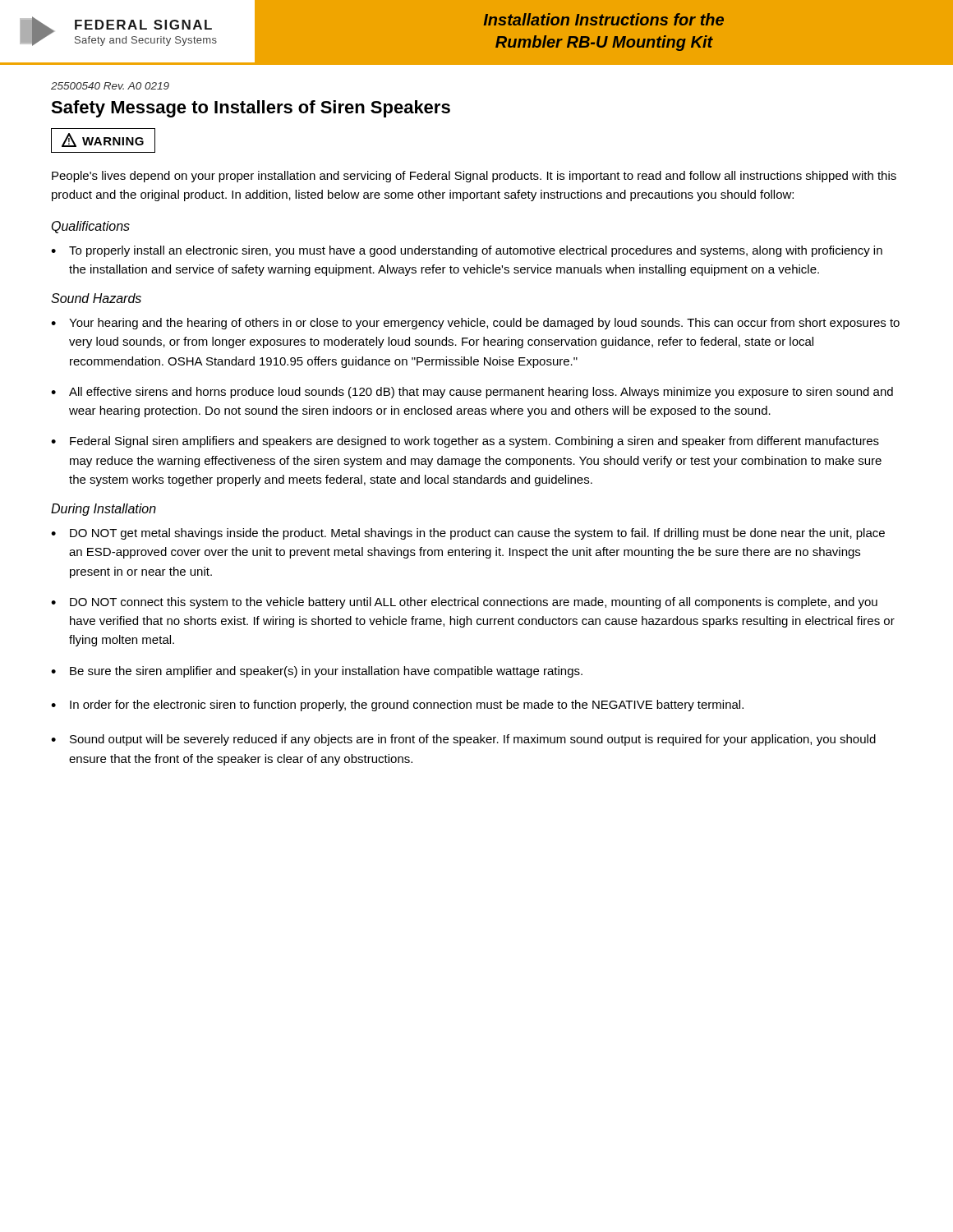Image resolution: width=953 pixels, height=1232 pixels.
Task: Select the region starting "! WARNING"
Action: tap(103, 140)
